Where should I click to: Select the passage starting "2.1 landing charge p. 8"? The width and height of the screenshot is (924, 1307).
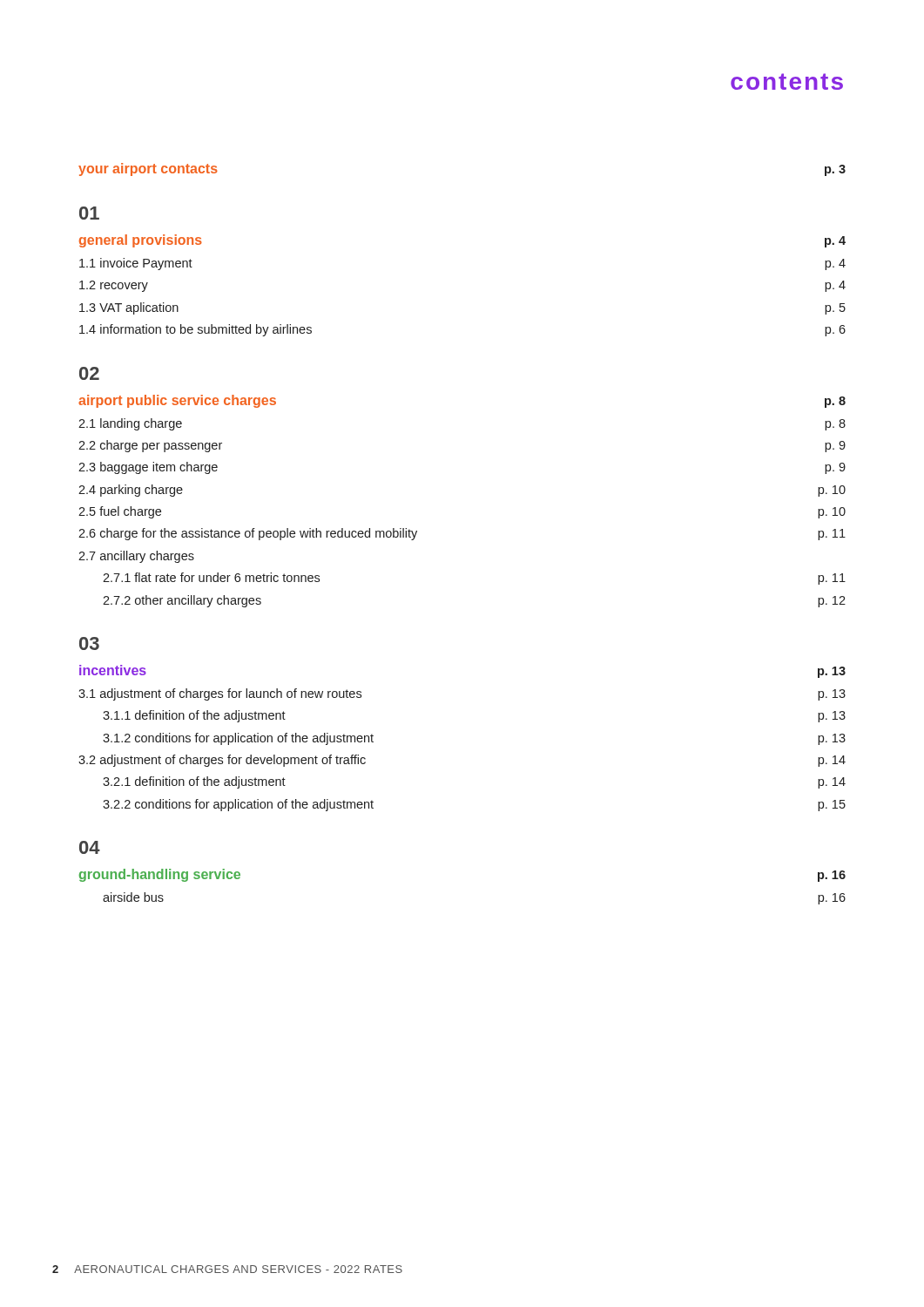tap(128, 424)
